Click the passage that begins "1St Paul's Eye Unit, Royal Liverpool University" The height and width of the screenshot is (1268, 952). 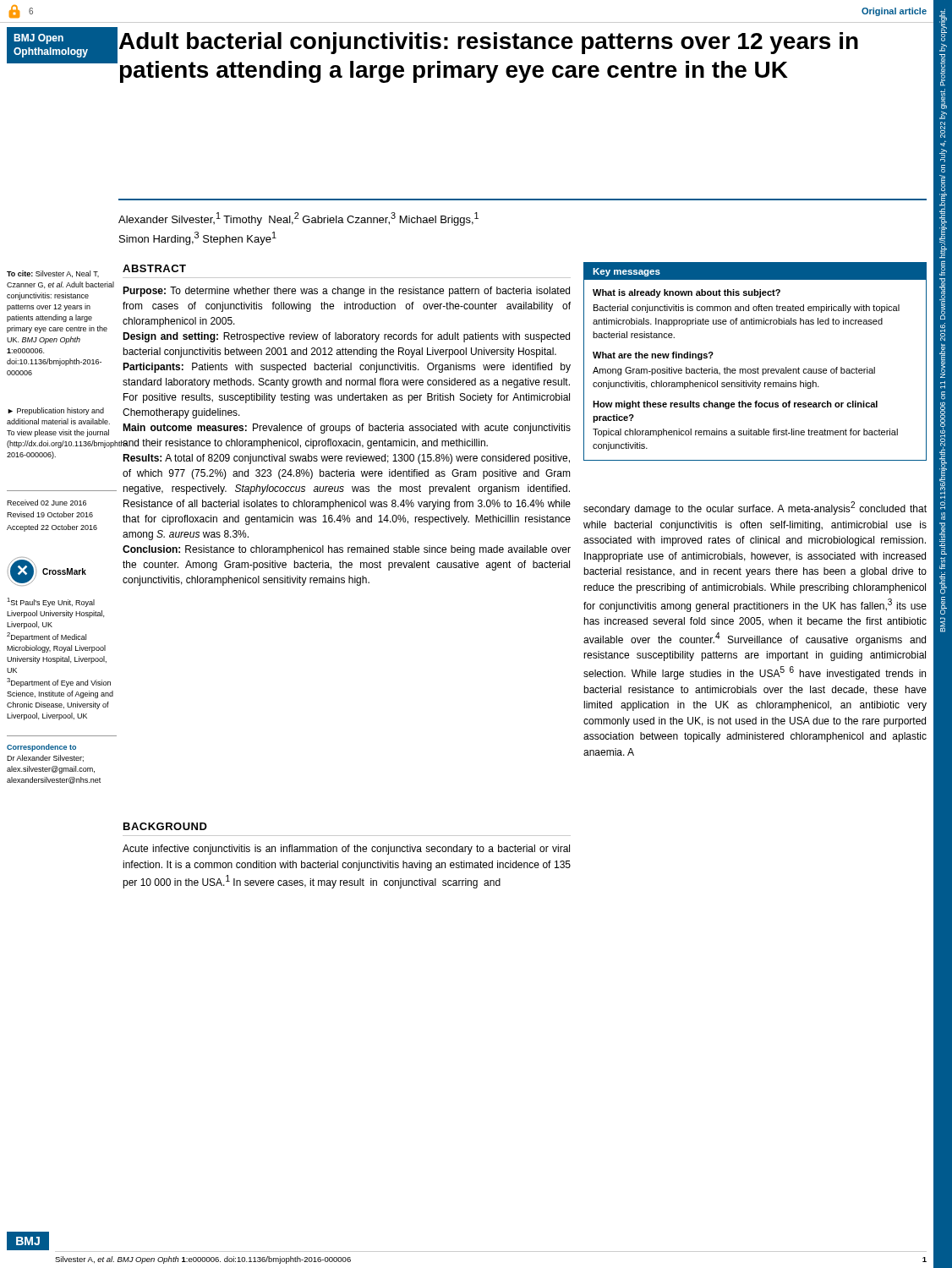(x=60, y=658)
